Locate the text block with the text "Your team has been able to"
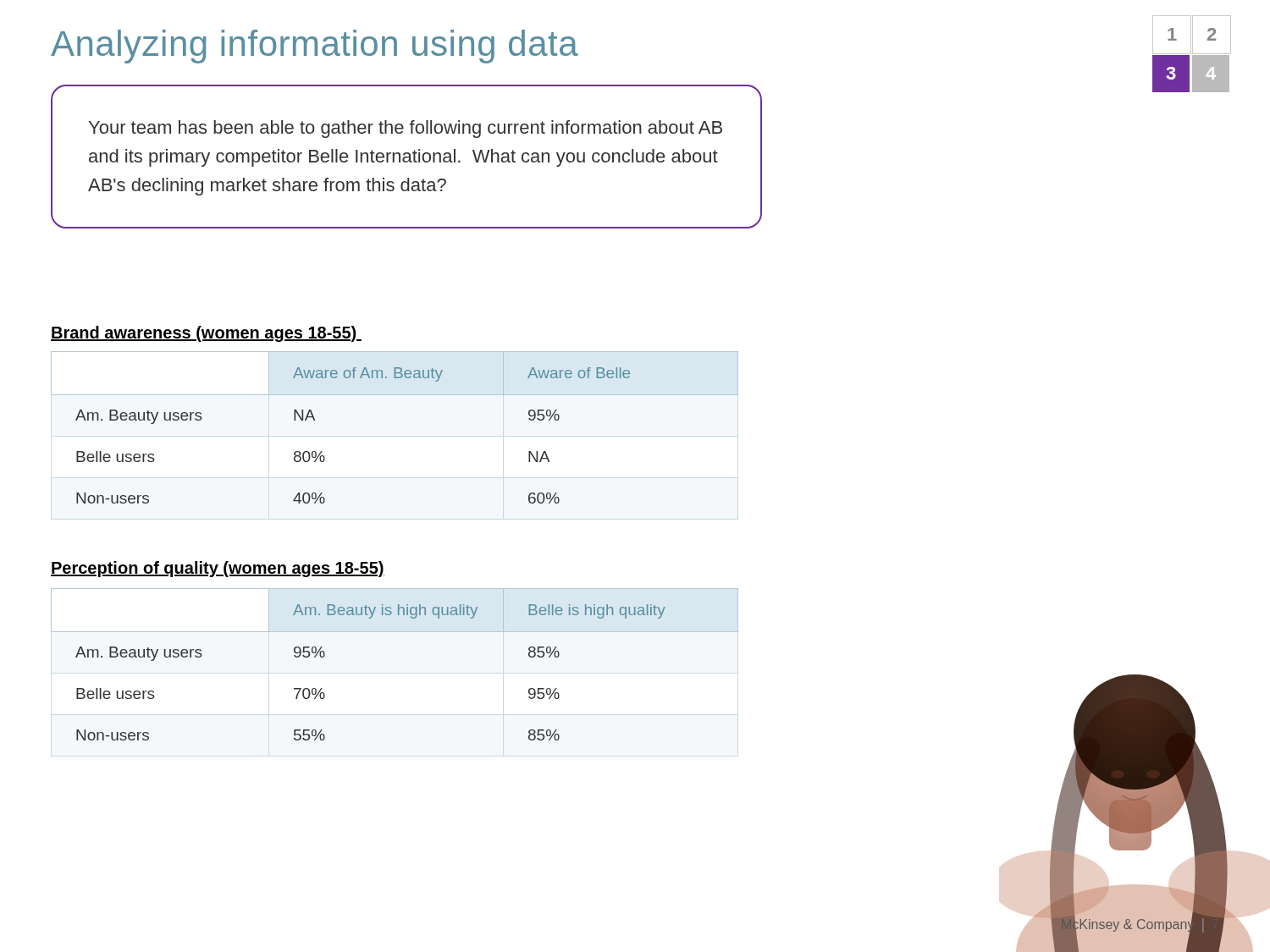1270x952 pixels. [406, 156]
